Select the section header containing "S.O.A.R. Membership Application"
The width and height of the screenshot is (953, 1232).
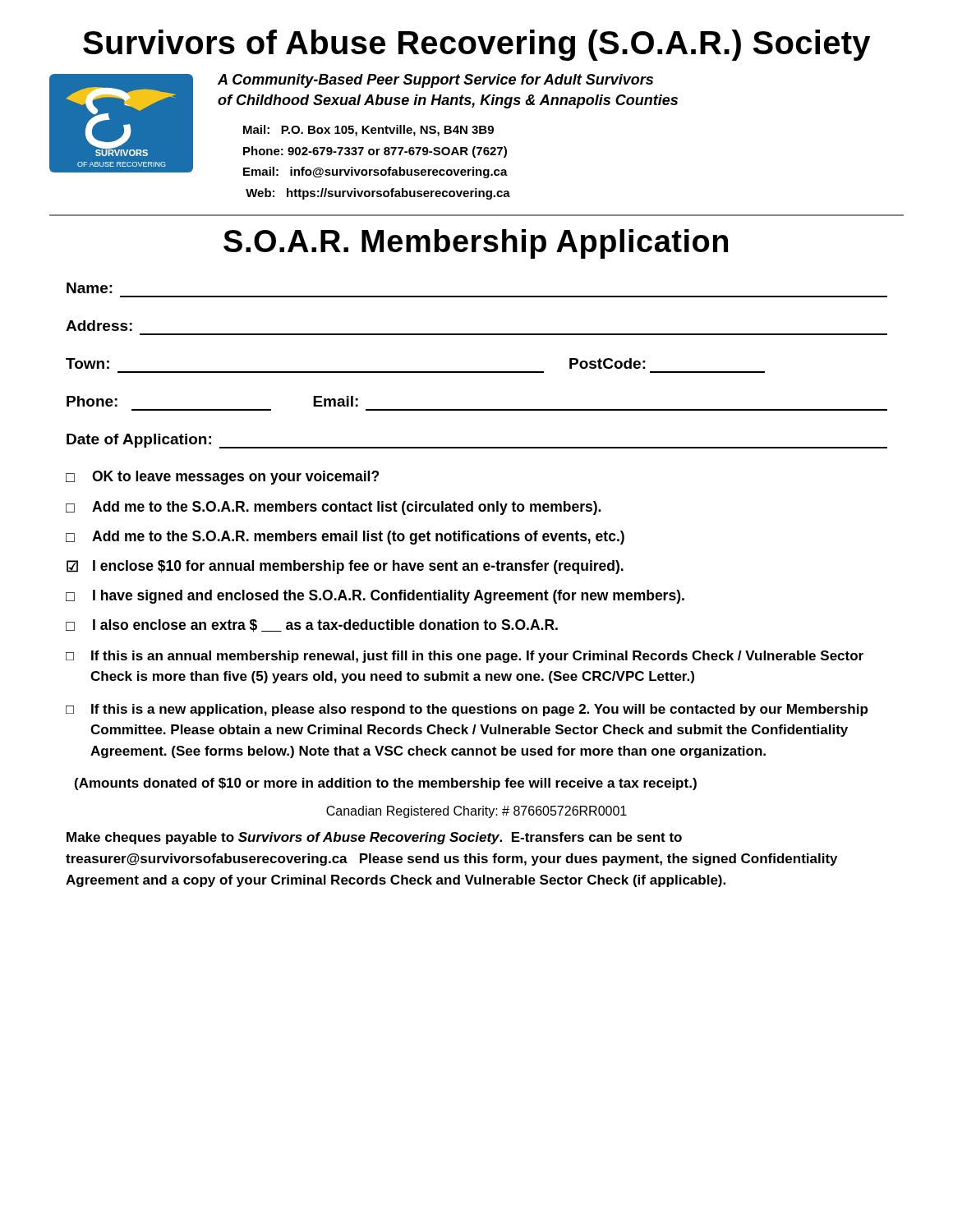[x=476, y=242]
